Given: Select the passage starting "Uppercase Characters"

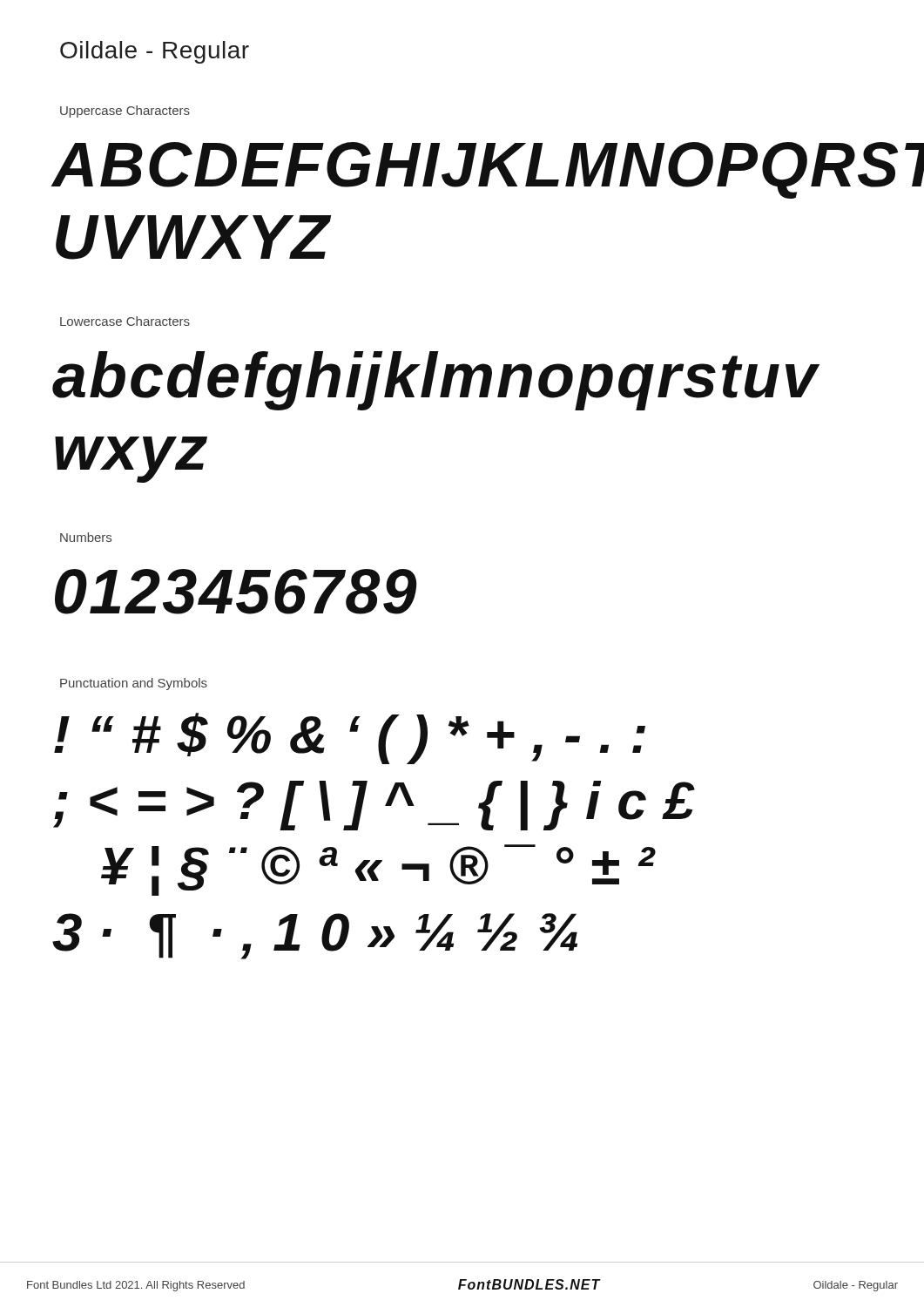Looking at the screenshot, I should [125, 110].
